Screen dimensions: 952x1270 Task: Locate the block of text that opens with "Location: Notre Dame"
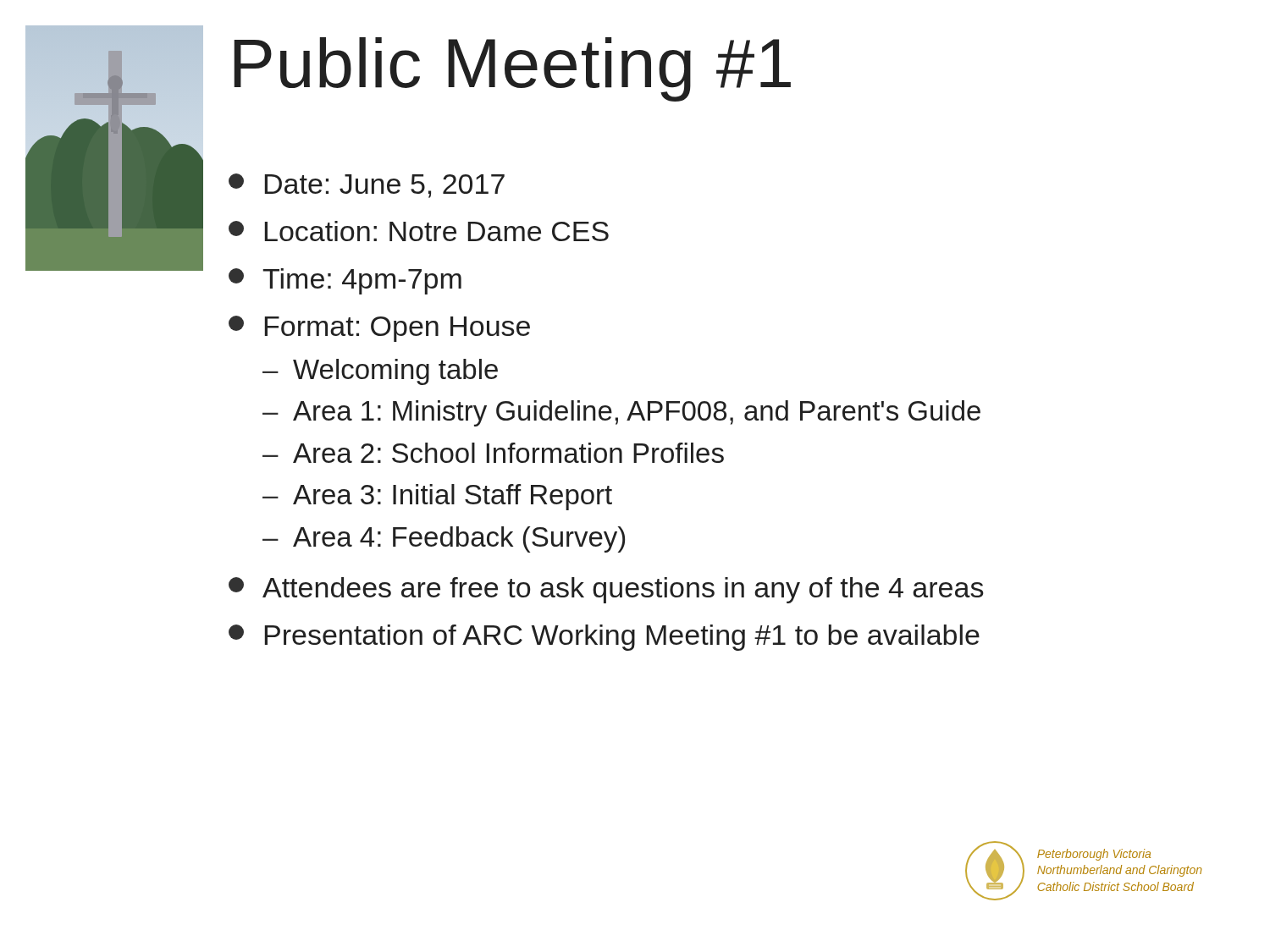419,231
